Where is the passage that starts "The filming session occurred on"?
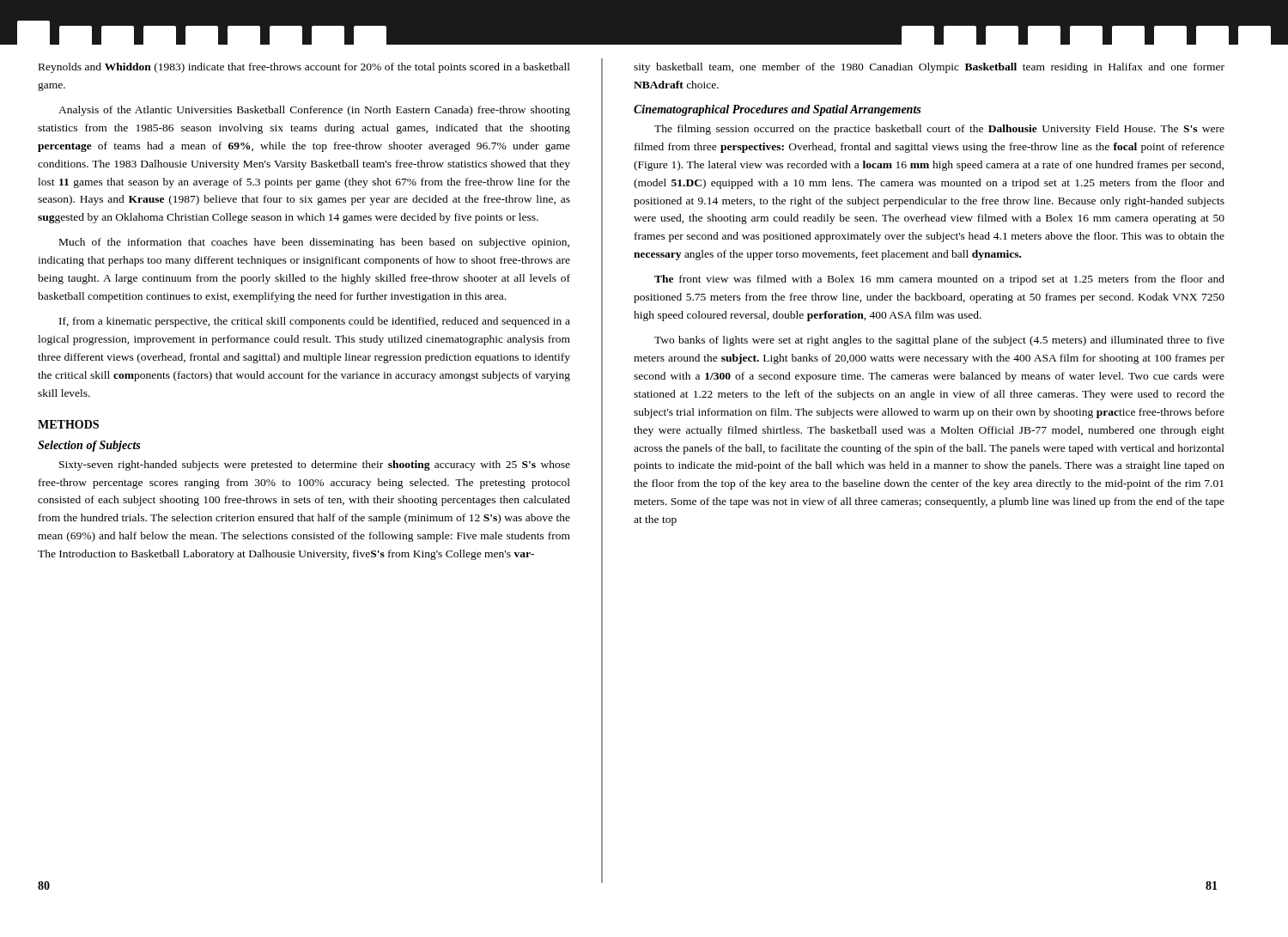Viewport: 1288px width, 937px height. [929, 191]
